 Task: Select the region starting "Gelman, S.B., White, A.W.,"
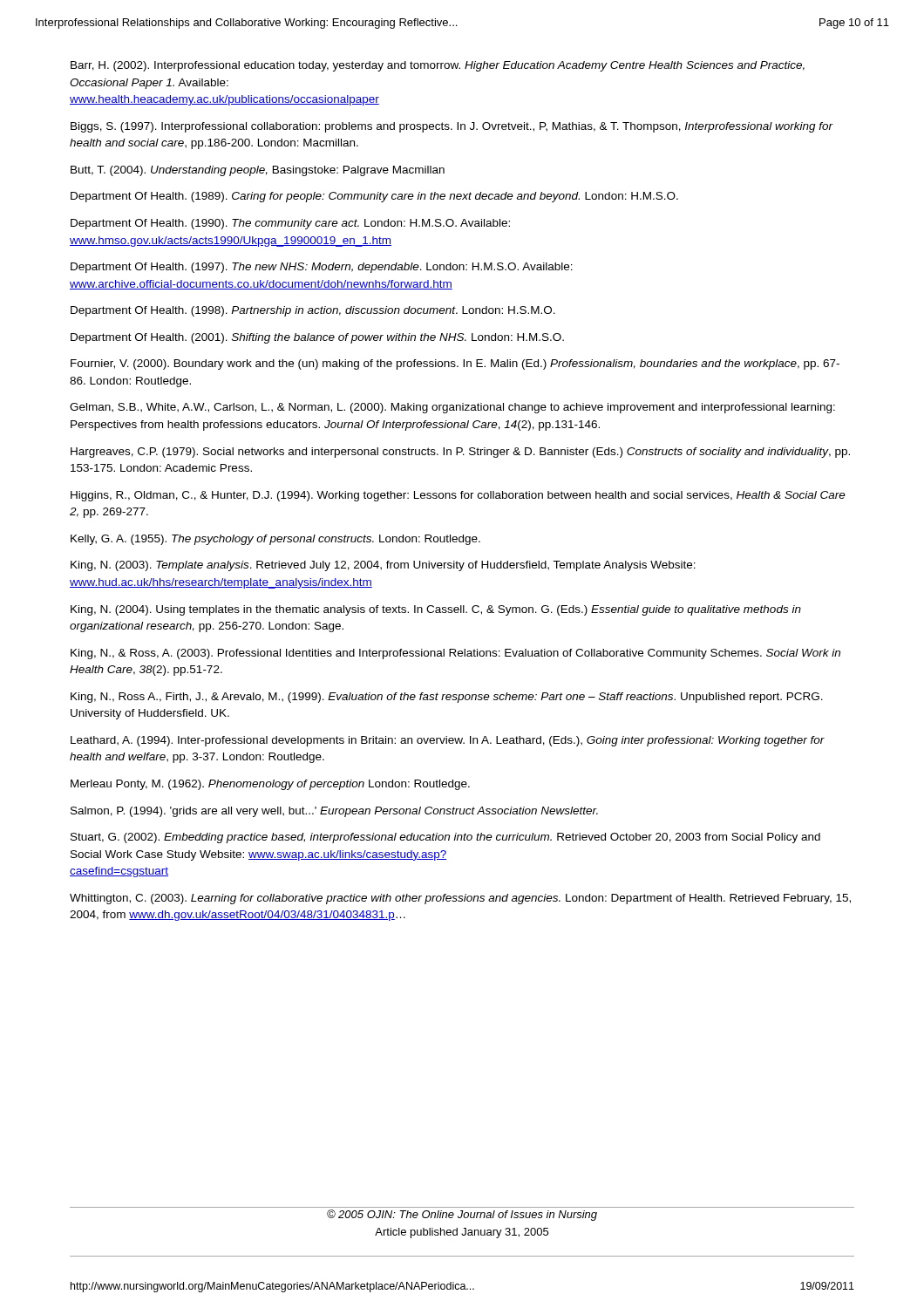pos(453,416)
